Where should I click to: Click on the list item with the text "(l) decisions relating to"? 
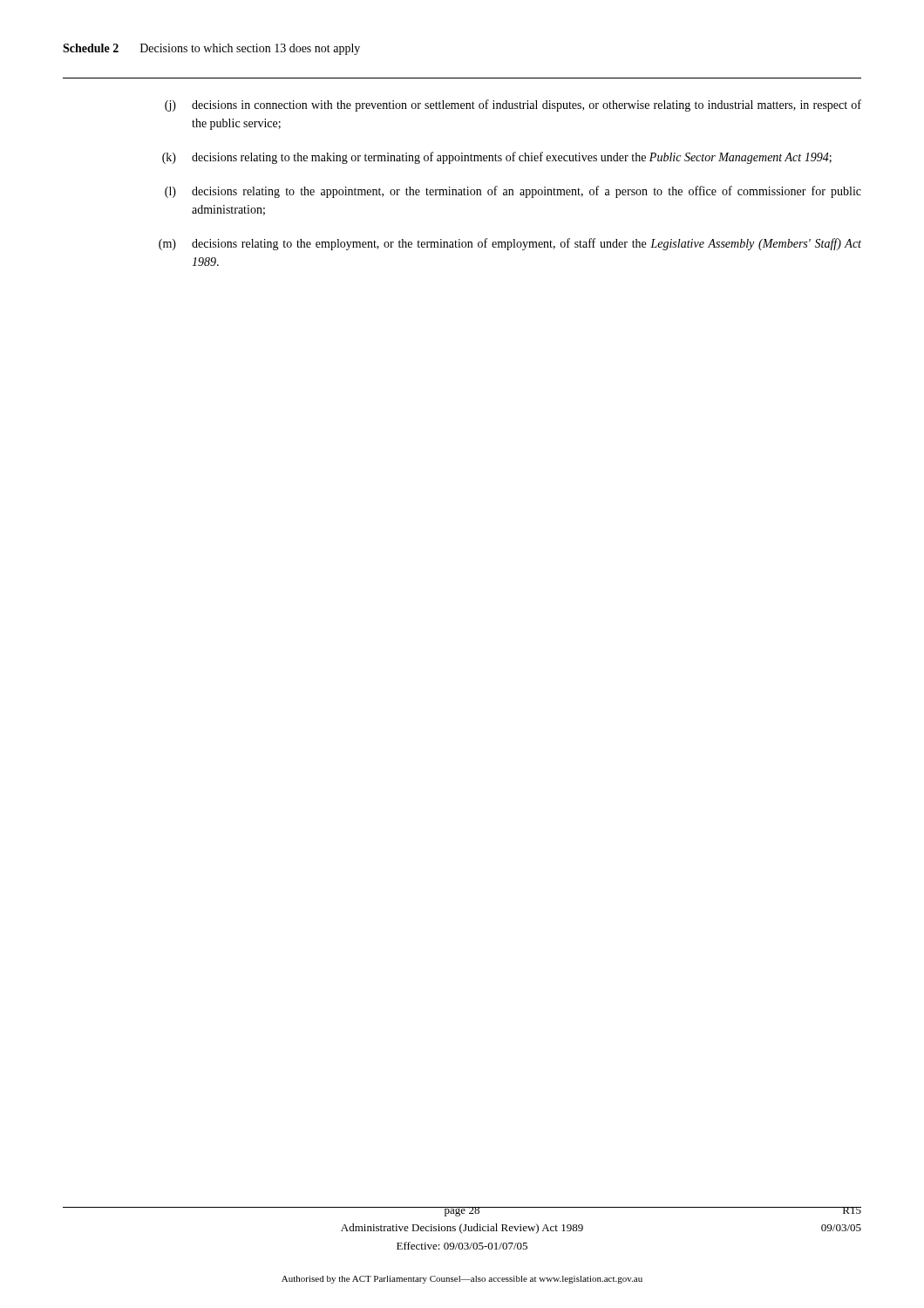[x=462, y=201]
